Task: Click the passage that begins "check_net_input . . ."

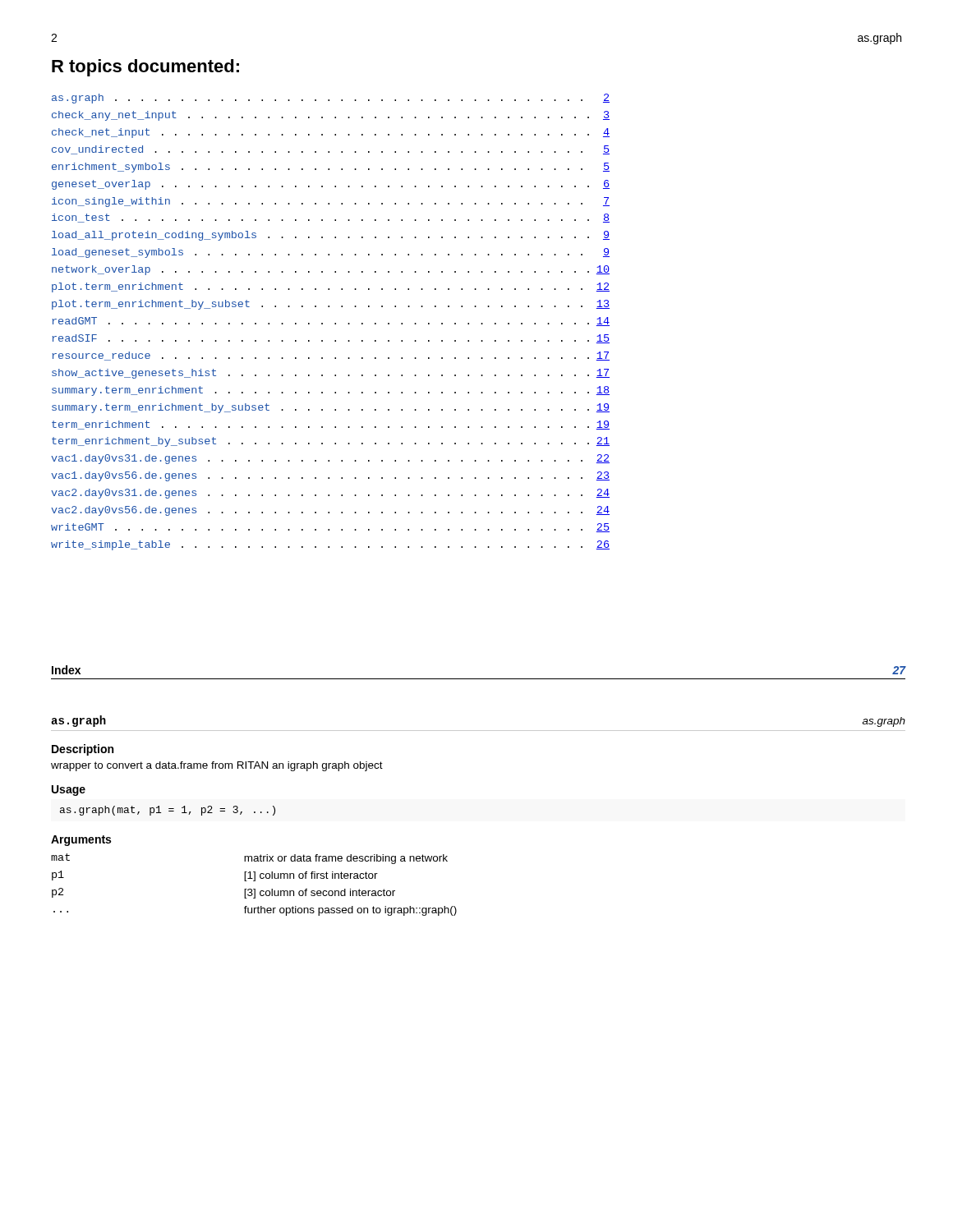Action: coord(330,133)
